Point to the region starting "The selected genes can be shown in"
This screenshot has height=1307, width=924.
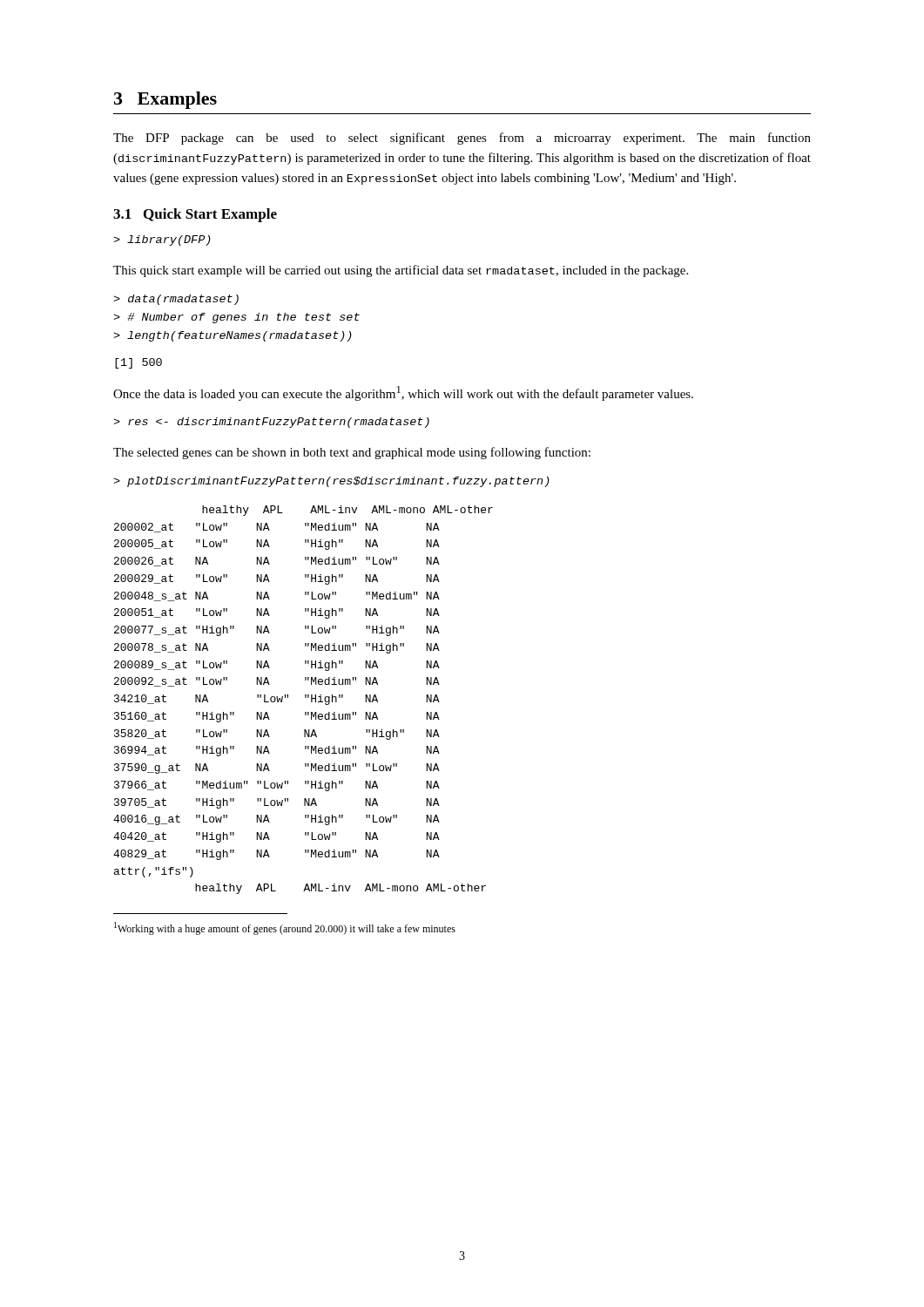[462, 453]
